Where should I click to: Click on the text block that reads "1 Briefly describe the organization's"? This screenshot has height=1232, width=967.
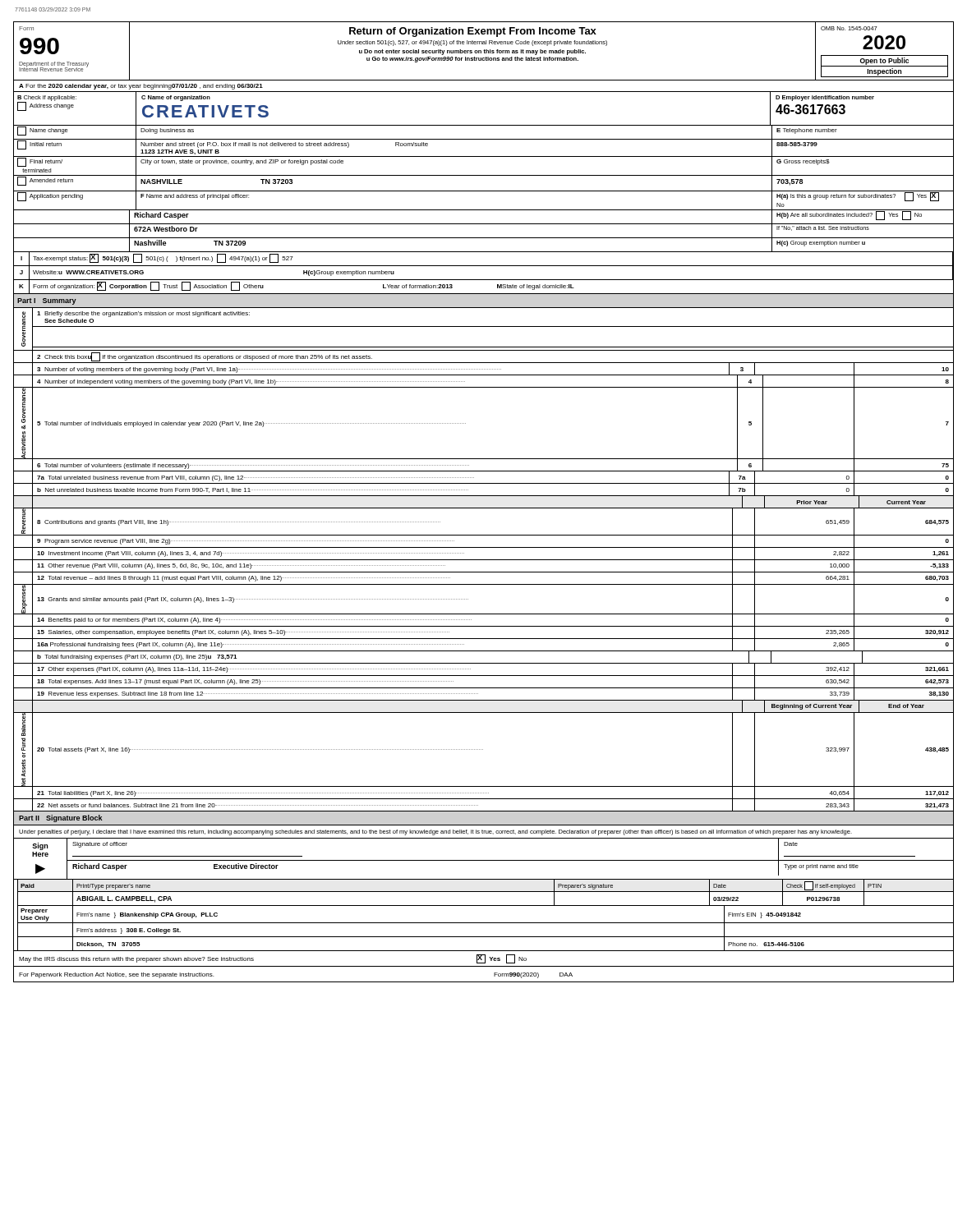pos(245,317)
